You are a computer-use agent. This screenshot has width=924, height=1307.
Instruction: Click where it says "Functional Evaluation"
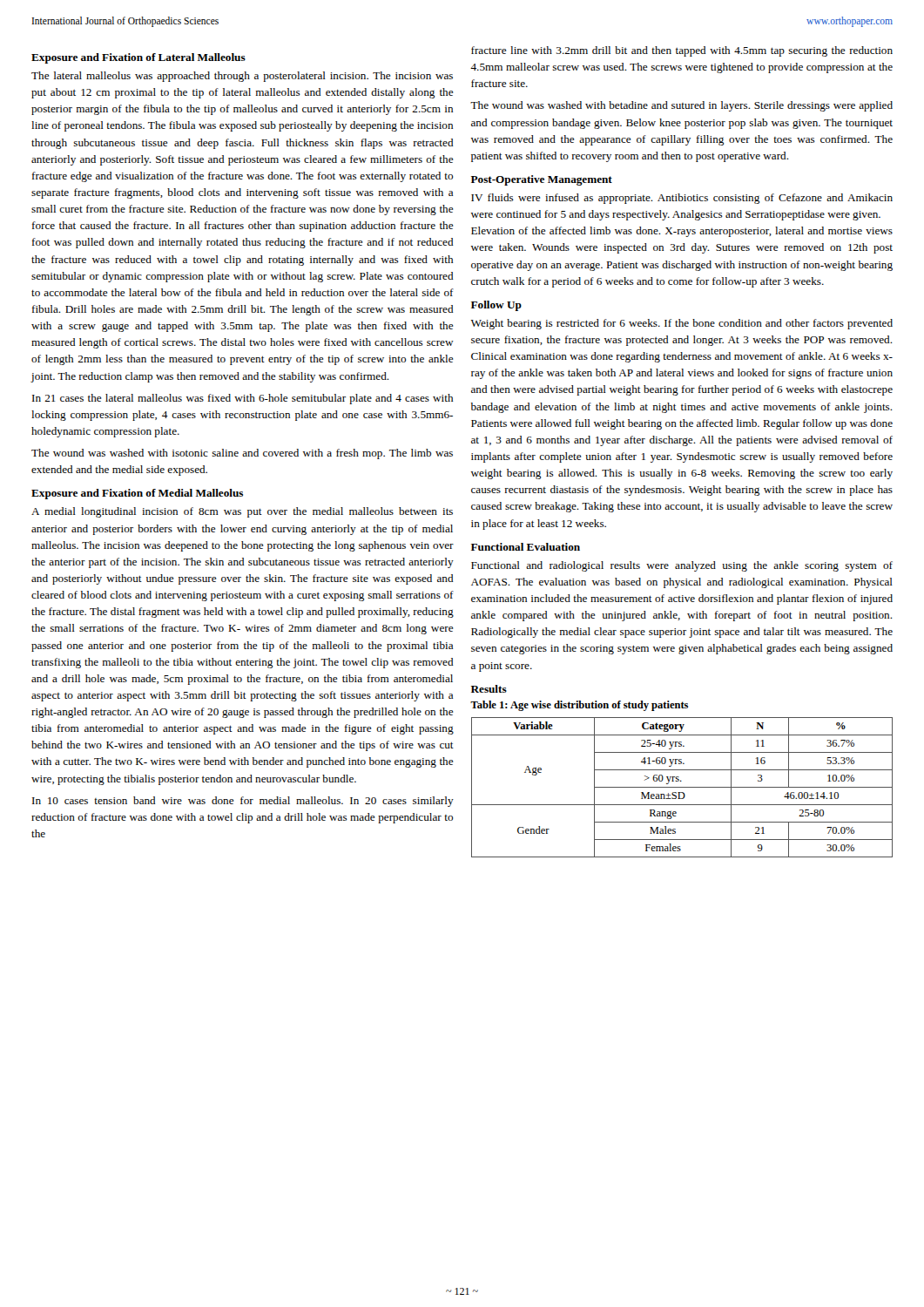(525, 546)
